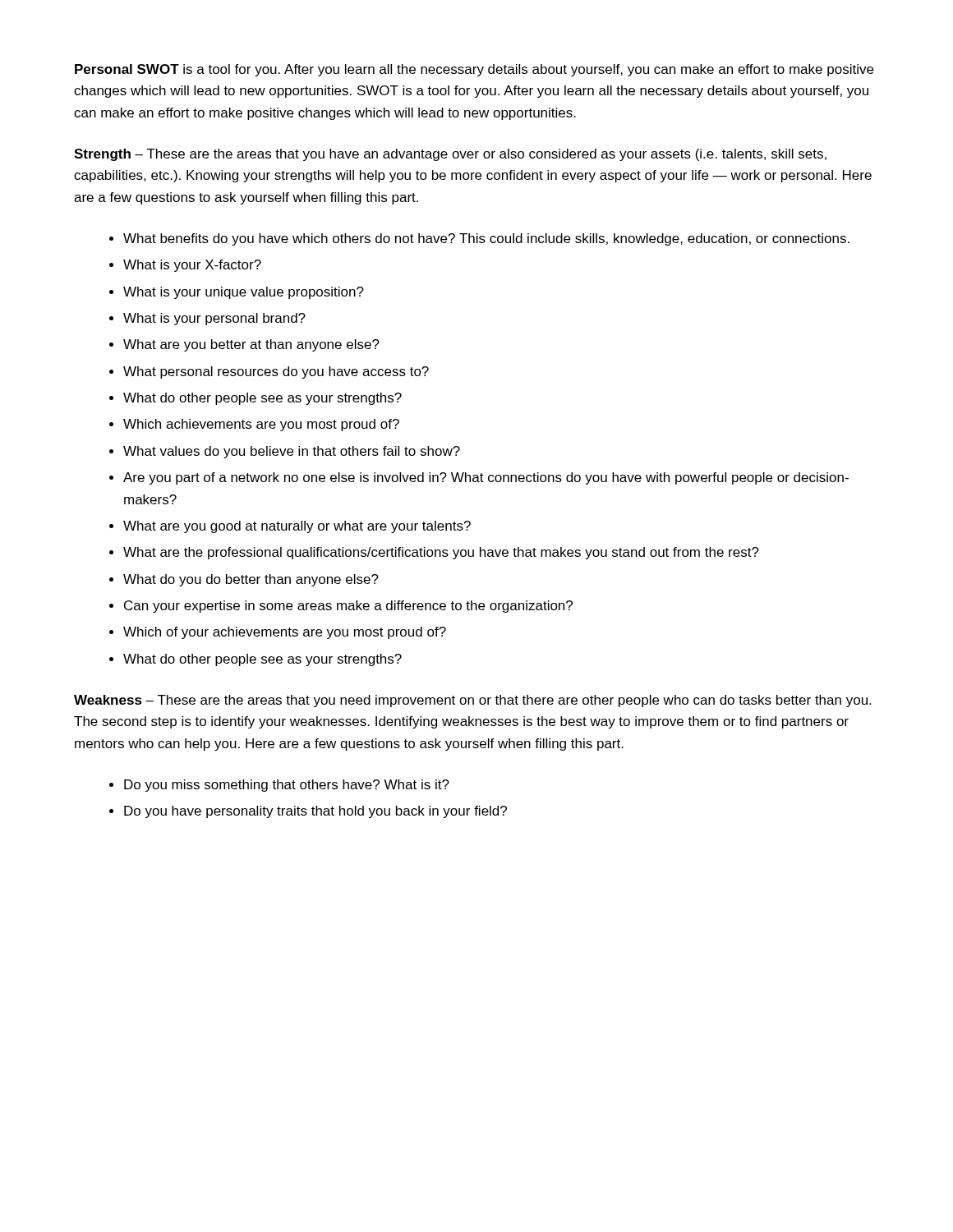Screen dimensions: 1232x953
Task: Where is the passage that starts "What benefits do you have"?
Action: coord(487,239)
